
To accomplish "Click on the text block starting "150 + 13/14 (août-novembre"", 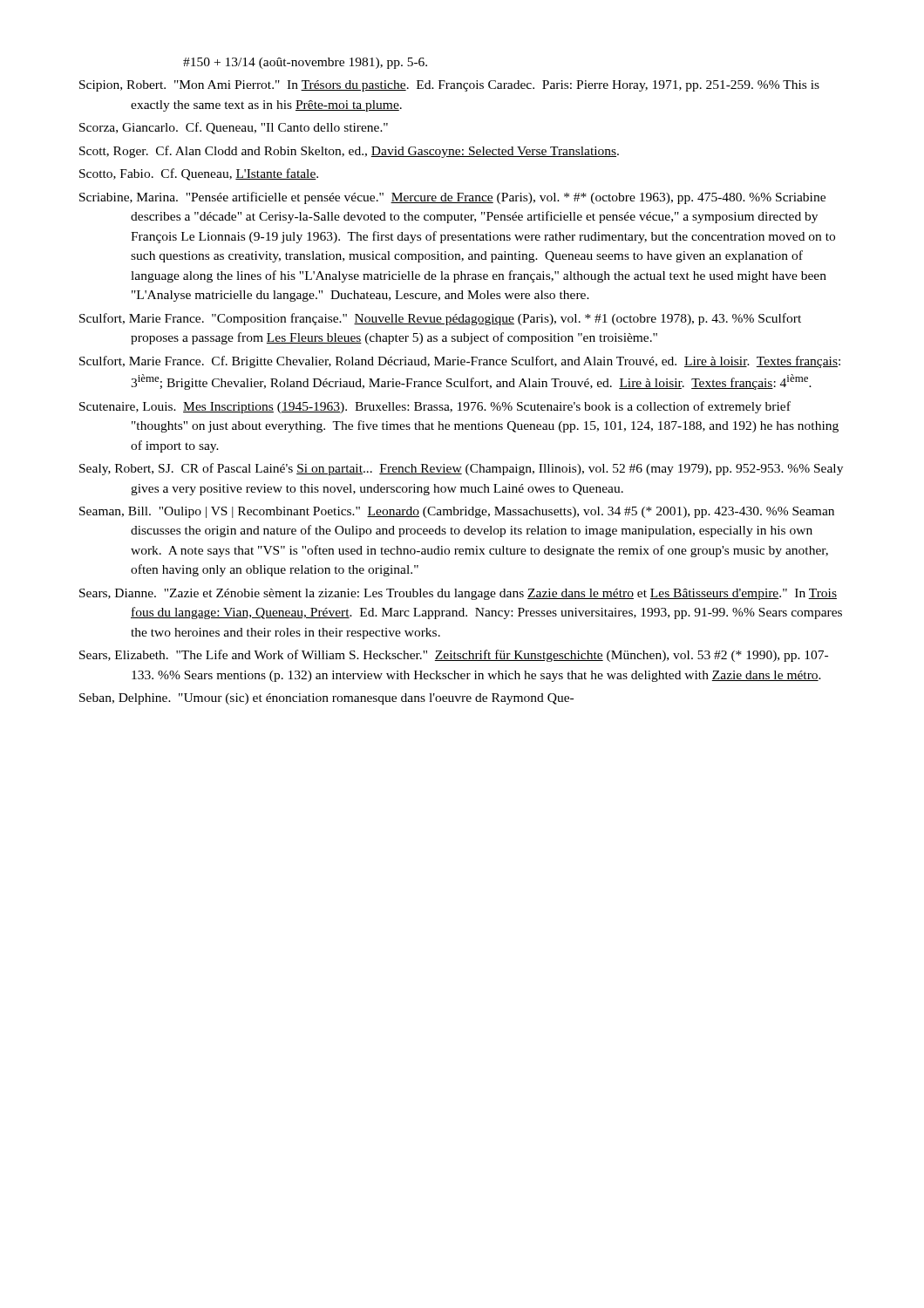I will point(306,61).
